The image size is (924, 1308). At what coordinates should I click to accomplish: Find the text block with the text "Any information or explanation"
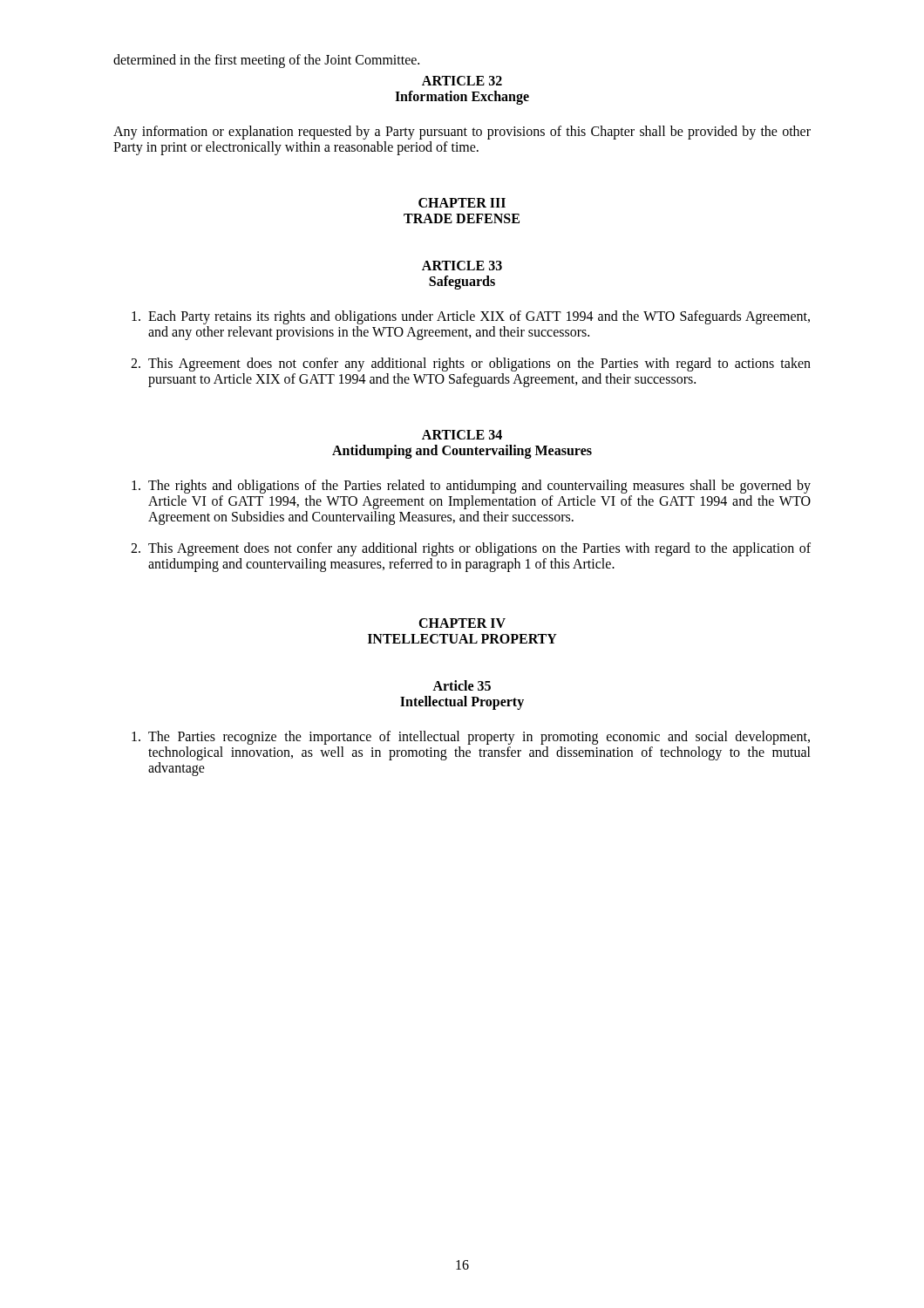(x=462, y=139)
